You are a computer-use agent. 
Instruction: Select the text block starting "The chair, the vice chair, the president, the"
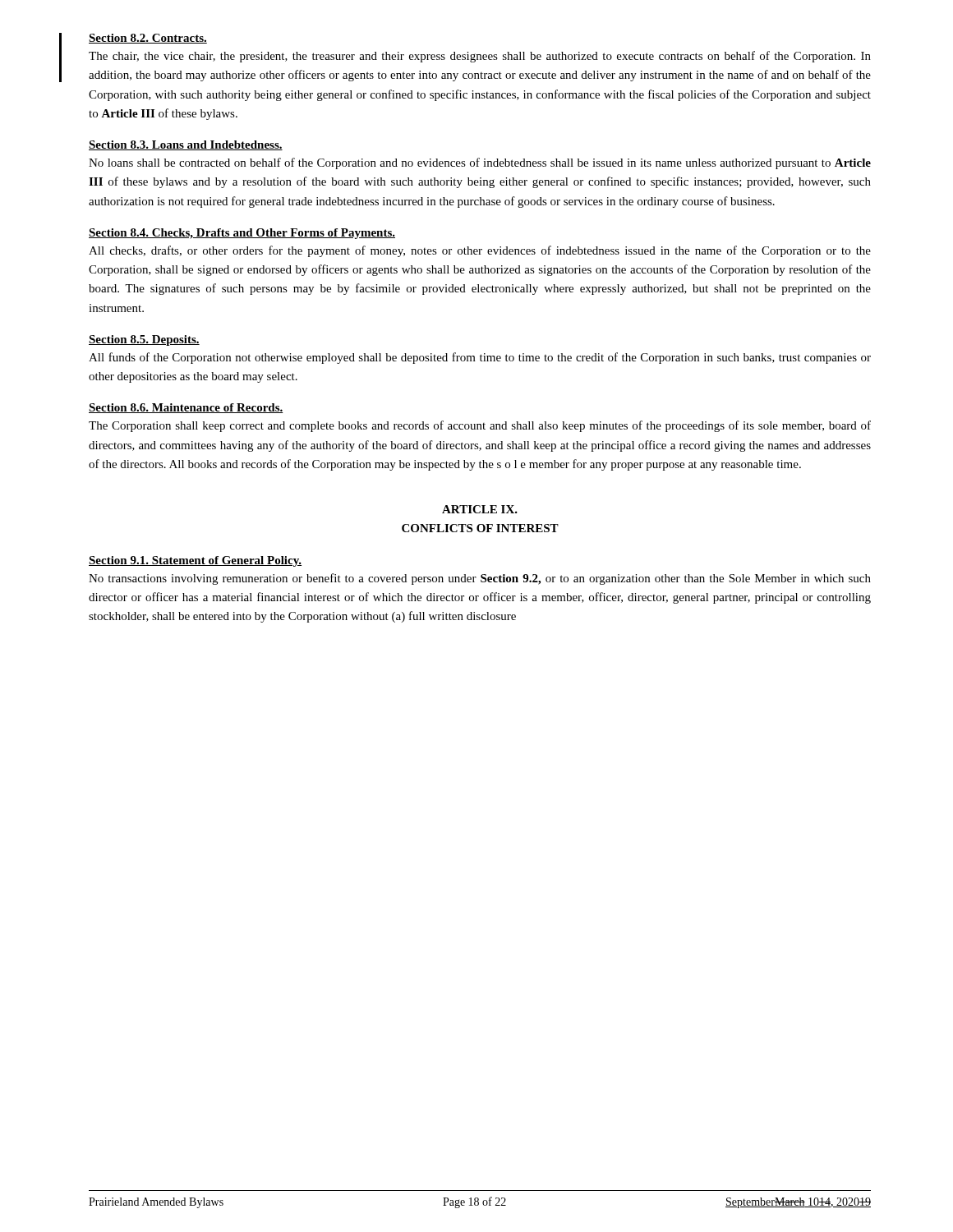click(x=480, y=85)
